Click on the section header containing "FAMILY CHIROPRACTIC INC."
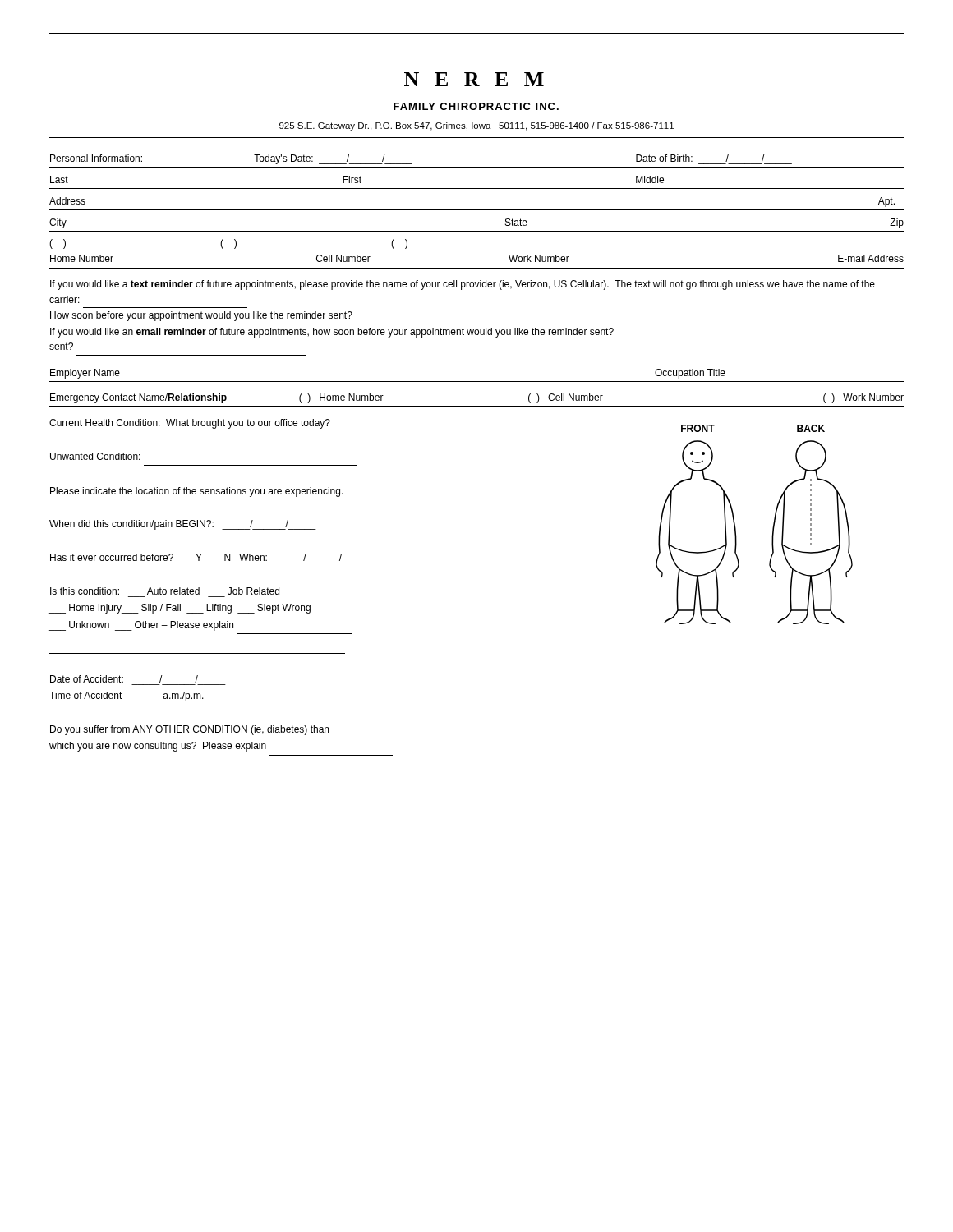The image size is (953, 1232). [x=476, y=106]
